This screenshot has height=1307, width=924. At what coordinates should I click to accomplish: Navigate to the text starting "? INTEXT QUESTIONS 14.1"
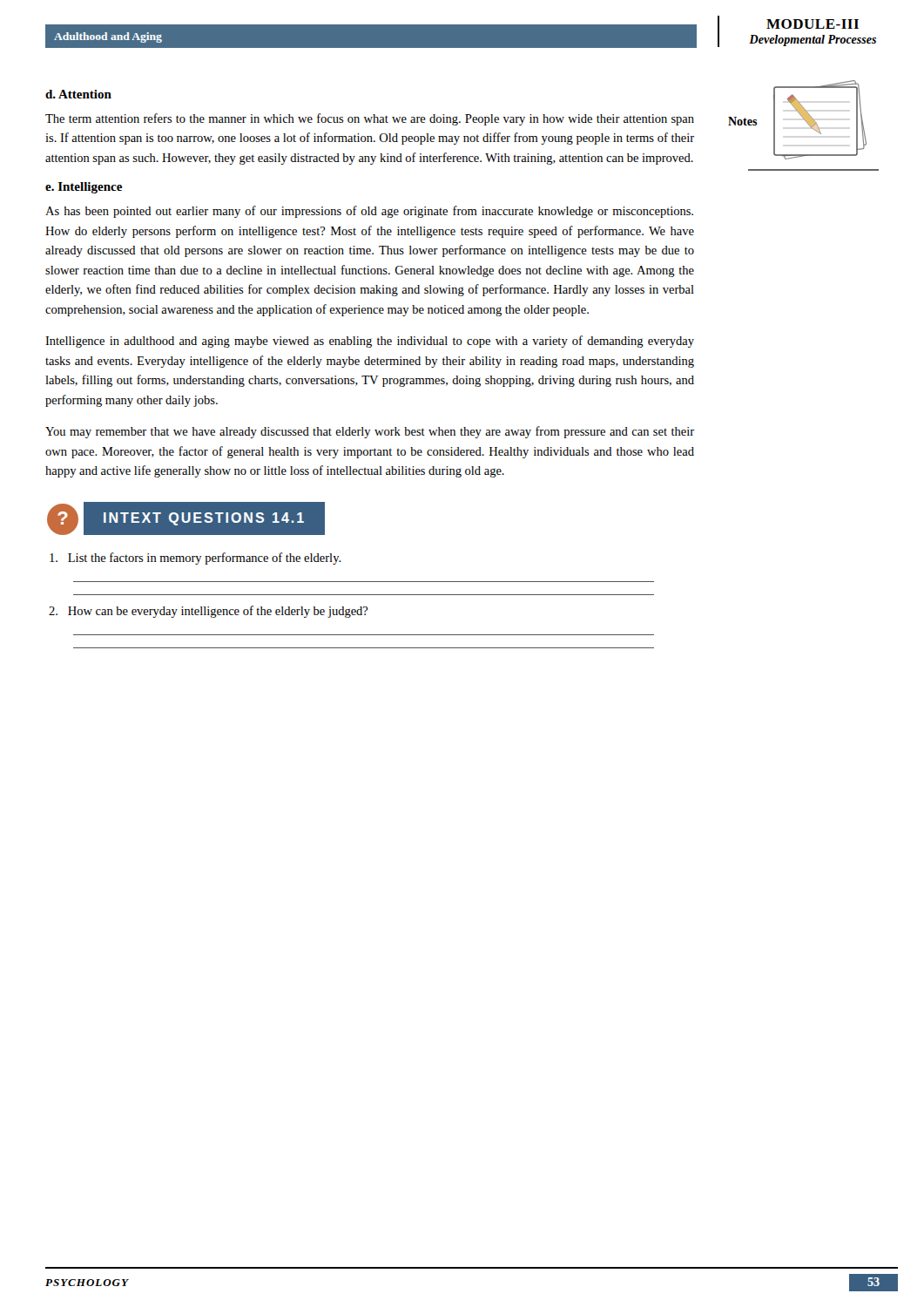(185, 518)
